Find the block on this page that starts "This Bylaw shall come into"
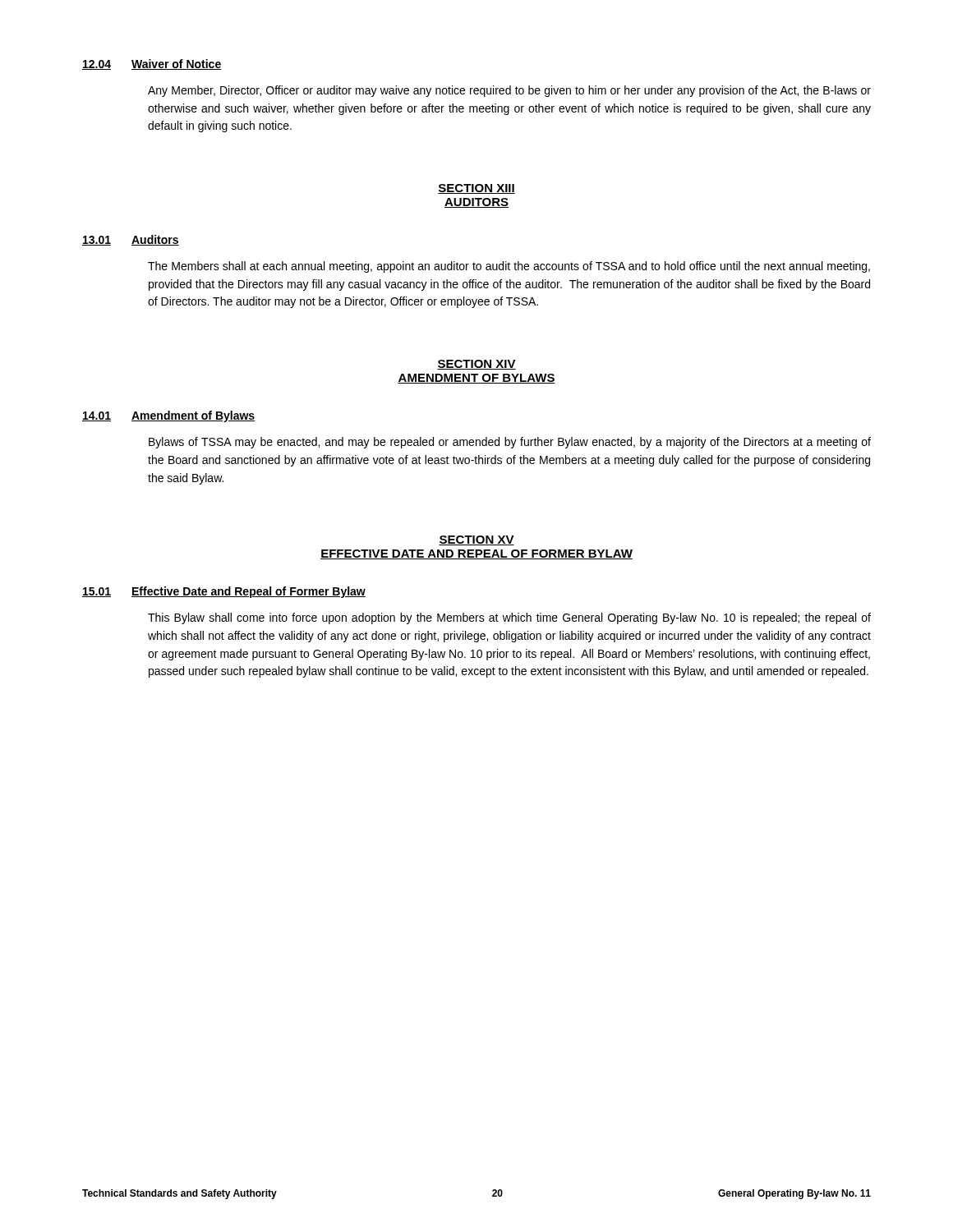This screenshot has height=1232, width=953. tap(509, 645)
